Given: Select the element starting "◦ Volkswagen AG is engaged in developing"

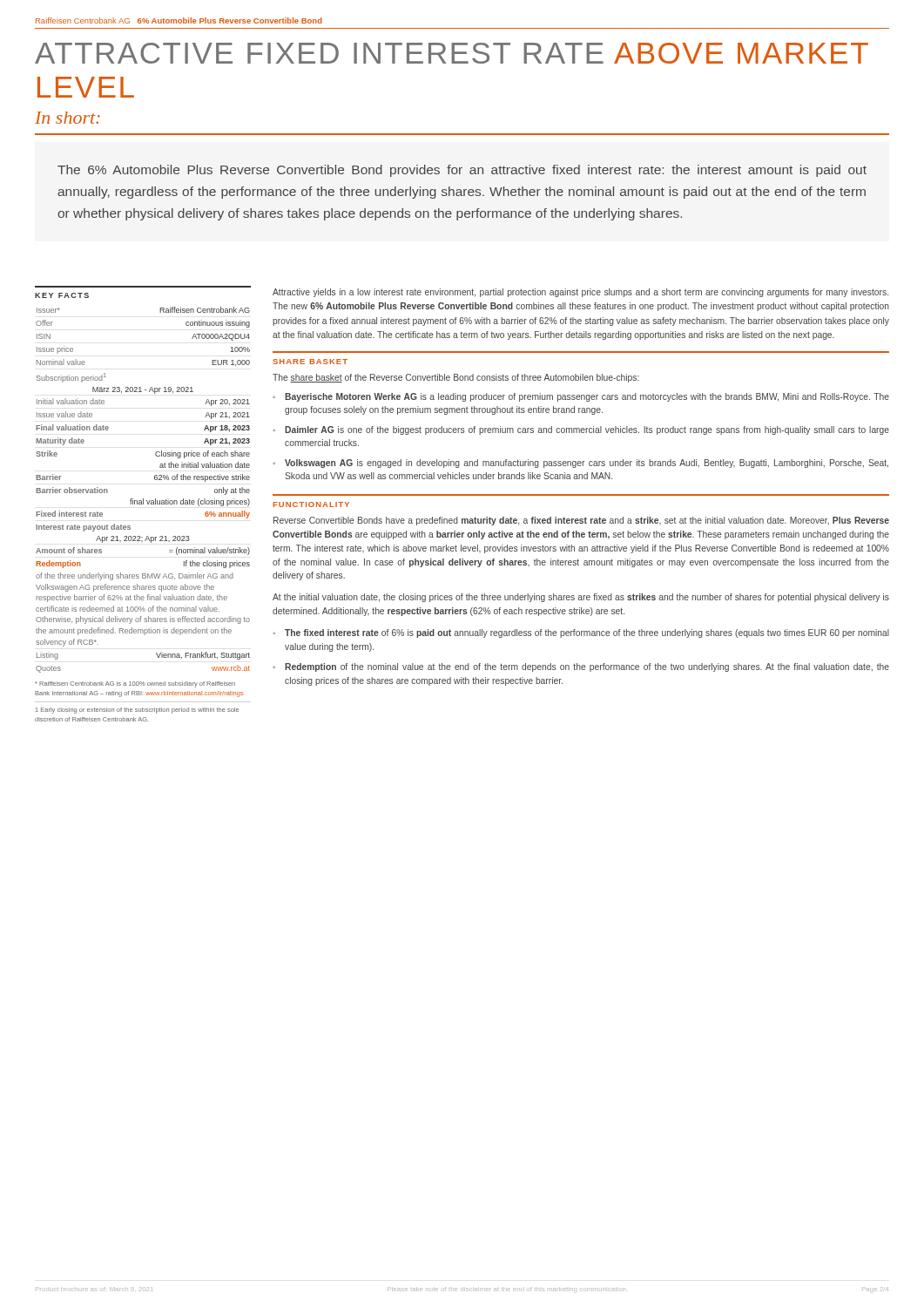Looking at the screenshot, I should pyautogui.click(x=581, y=469).
